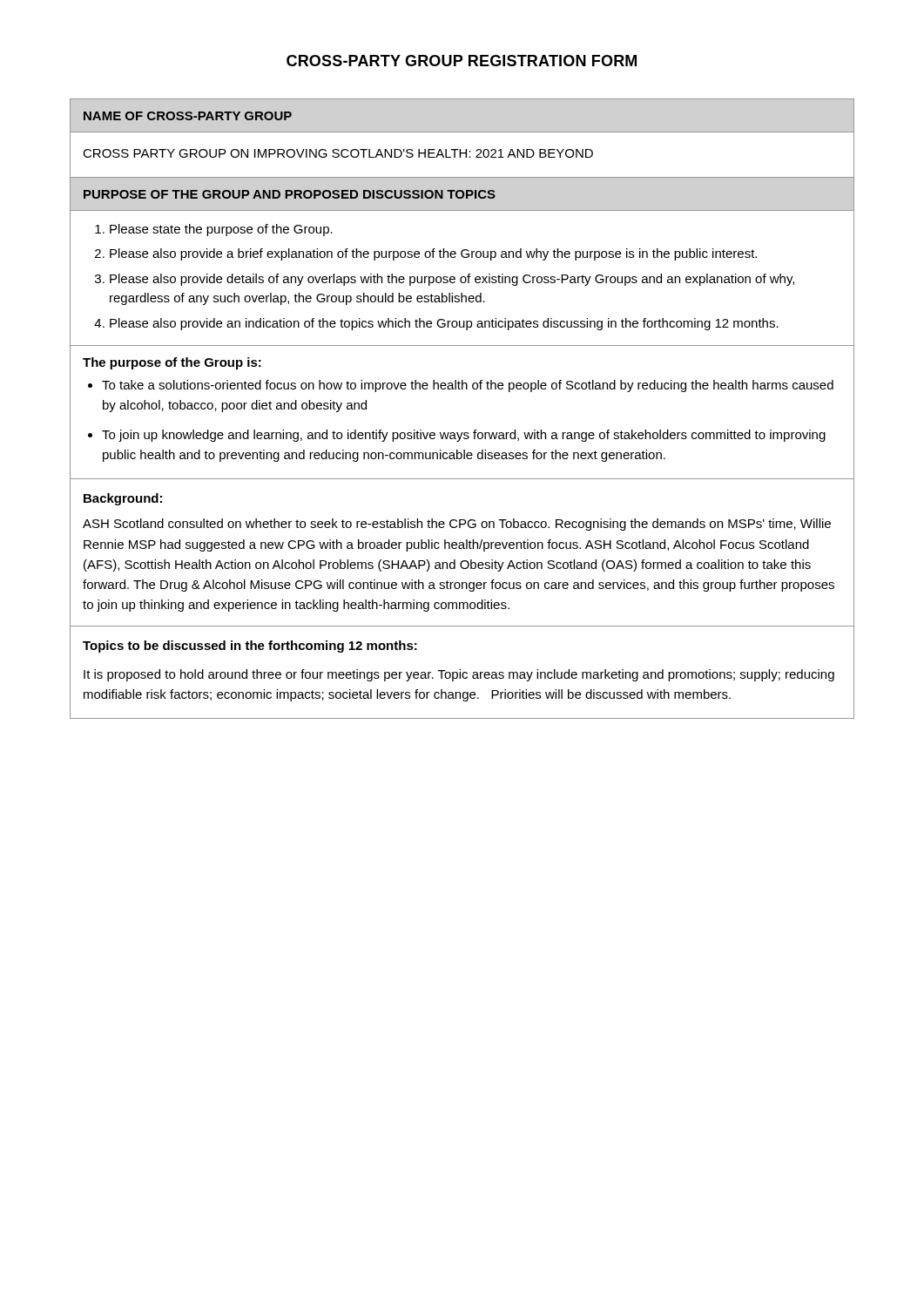Find the table that mentions "NAME OF CROSS-PARTY"
The height and width of the screenshot is (1307, 924).
pyautogui.click(x=462, y=409)
